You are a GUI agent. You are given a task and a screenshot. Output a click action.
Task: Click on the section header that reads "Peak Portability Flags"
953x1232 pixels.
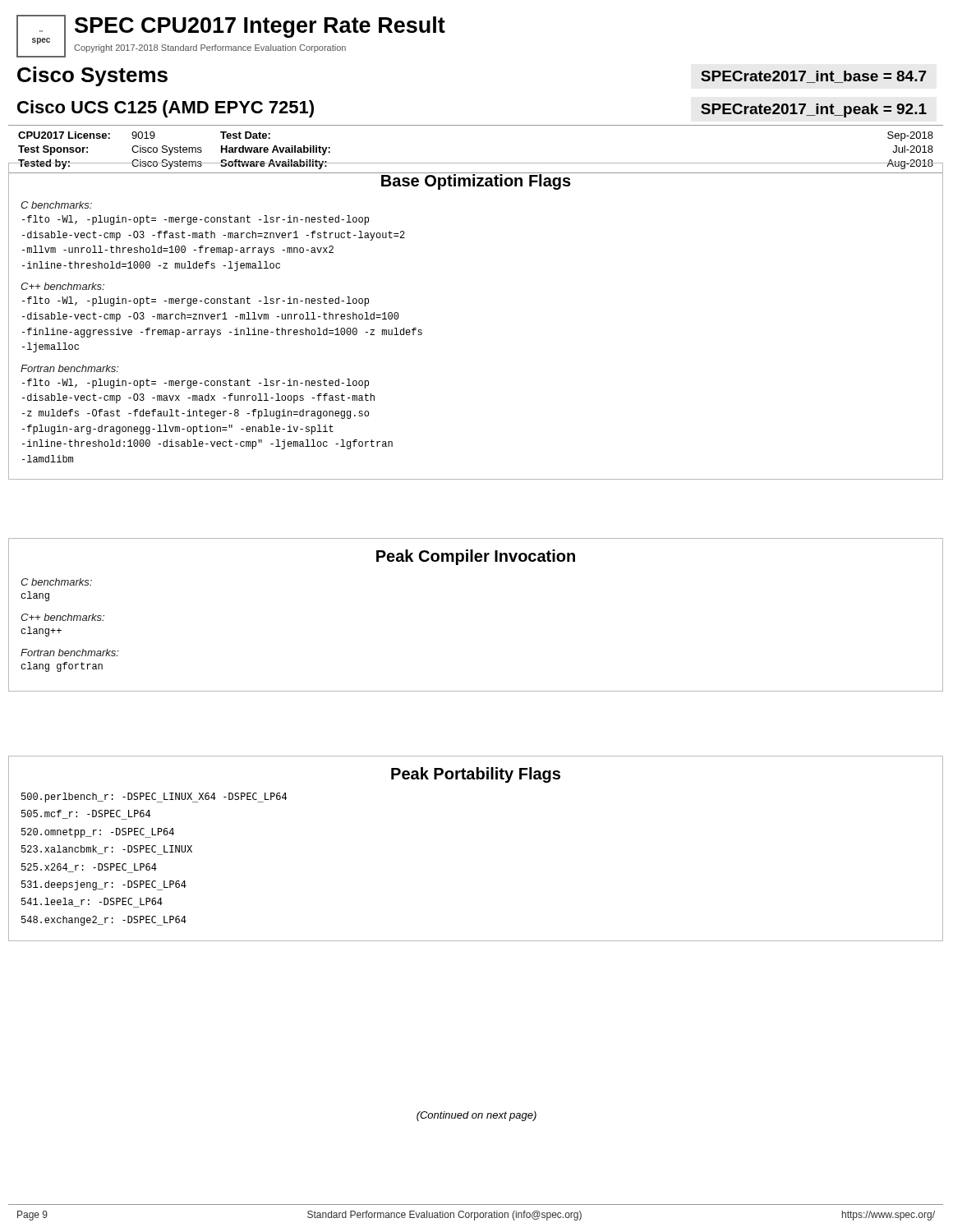(x=476, y=774)
